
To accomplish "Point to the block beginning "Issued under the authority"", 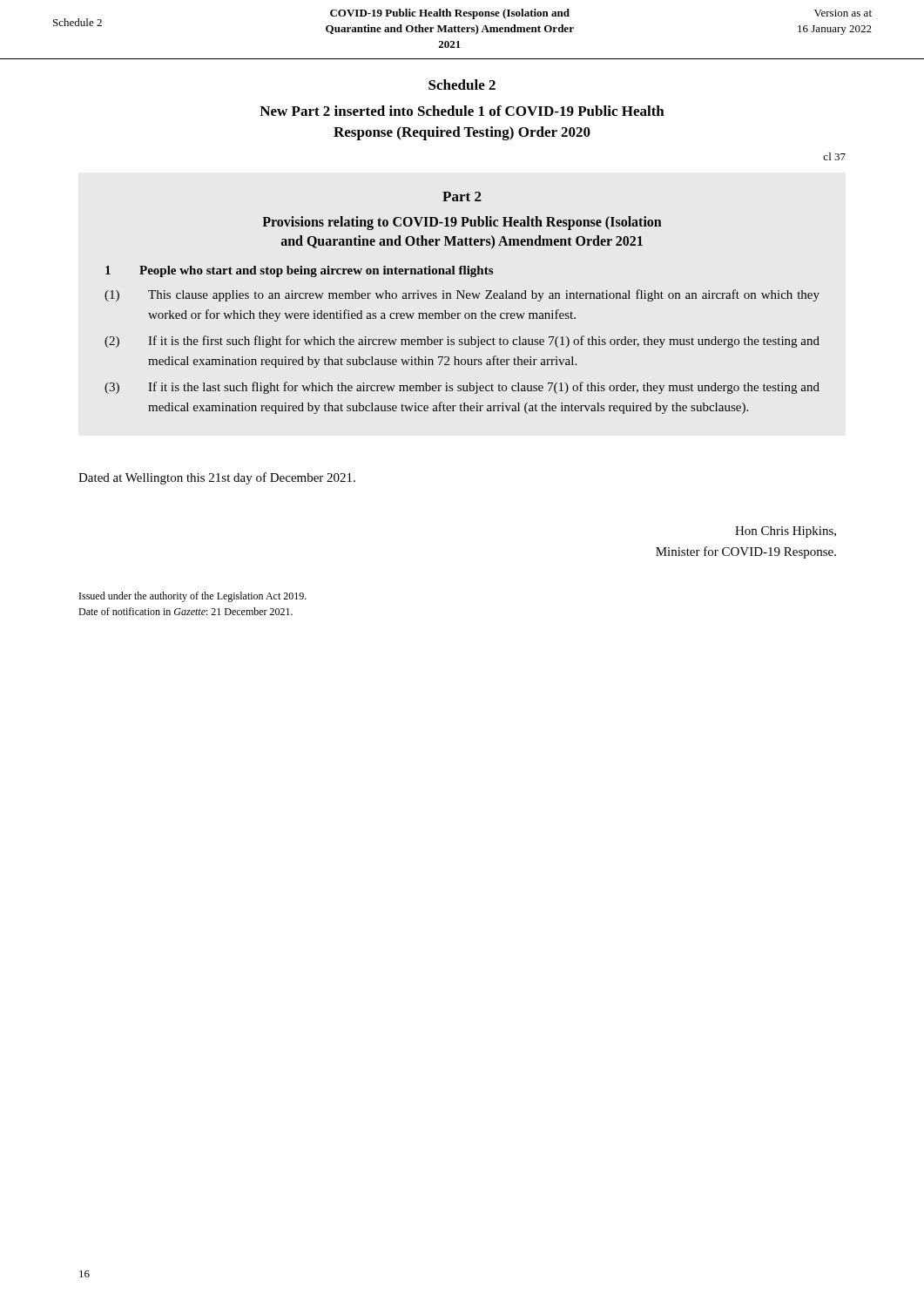I will 193,604.
